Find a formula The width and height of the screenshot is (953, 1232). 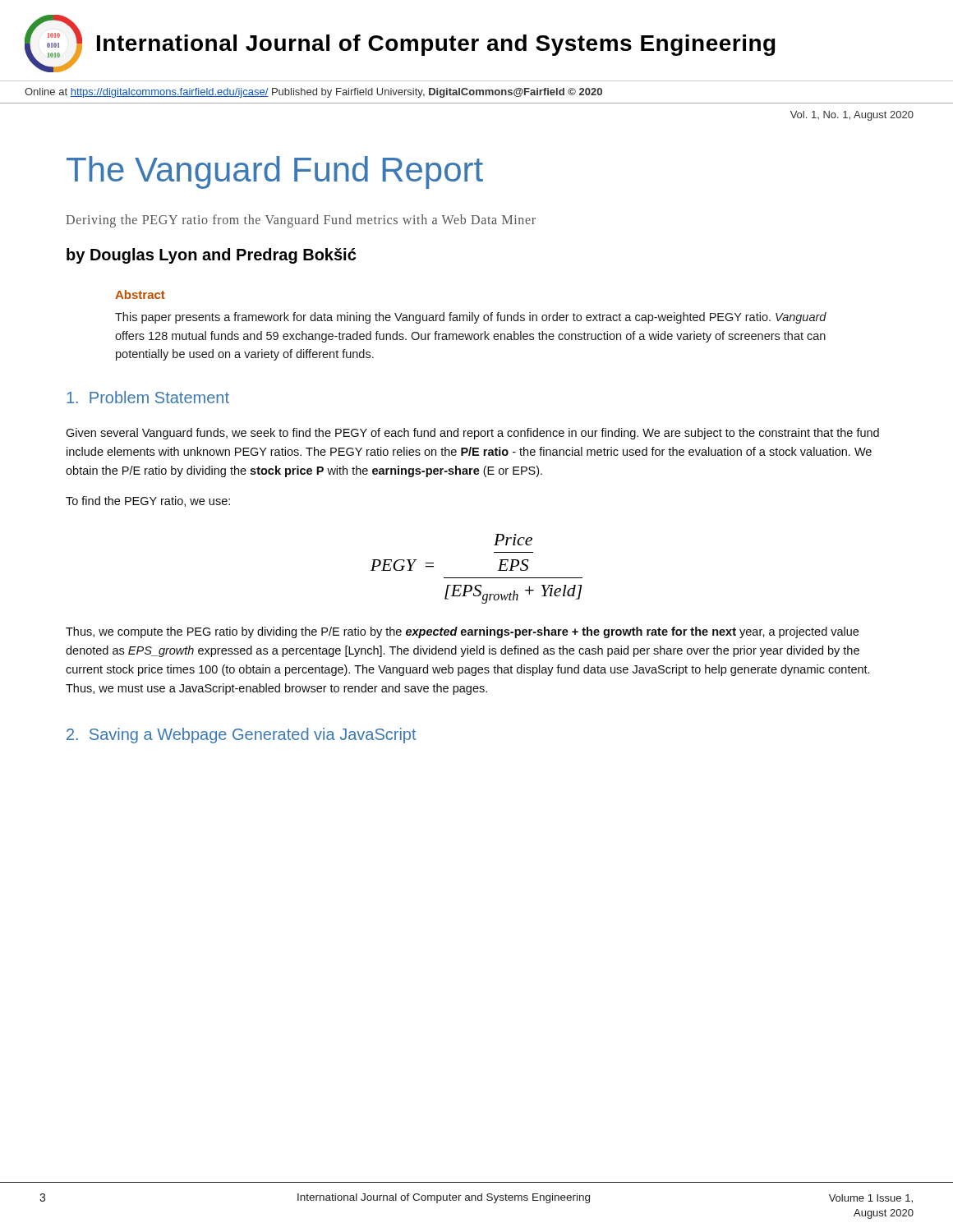coord(476,567)
